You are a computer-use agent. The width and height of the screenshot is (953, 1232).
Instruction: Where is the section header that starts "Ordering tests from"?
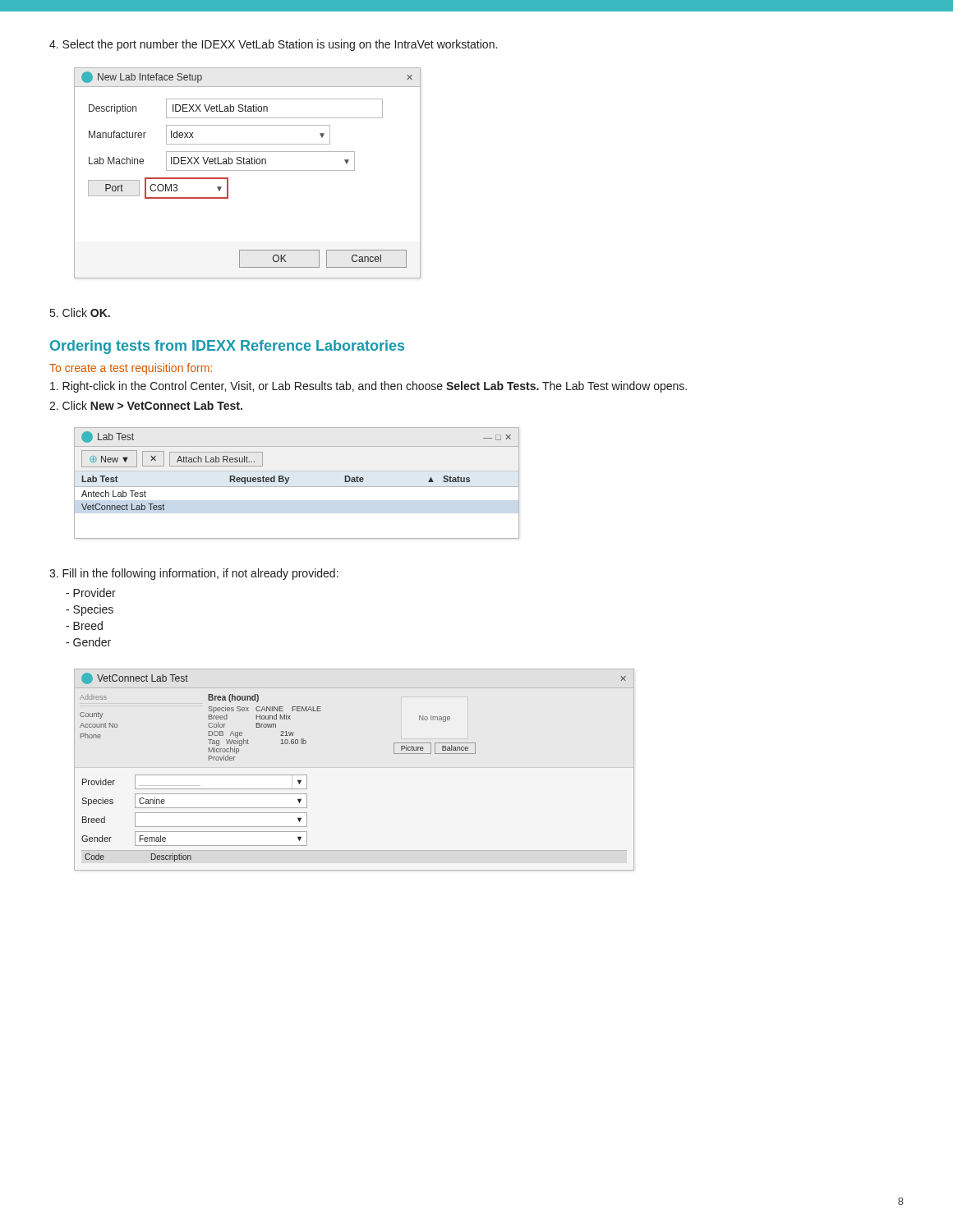point(227,346)
